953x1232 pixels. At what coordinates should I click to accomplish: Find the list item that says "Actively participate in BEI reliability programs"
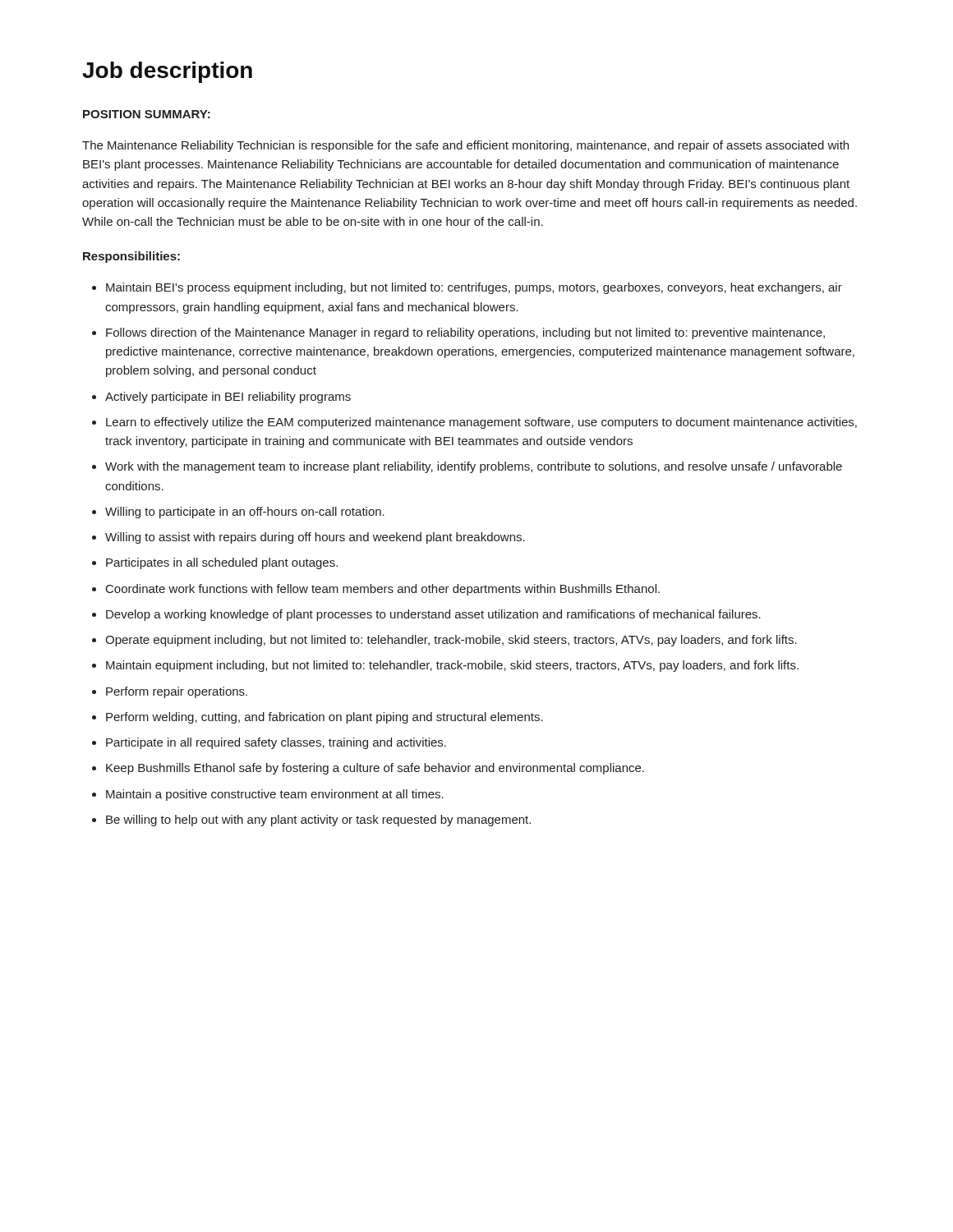pos(228,396)
